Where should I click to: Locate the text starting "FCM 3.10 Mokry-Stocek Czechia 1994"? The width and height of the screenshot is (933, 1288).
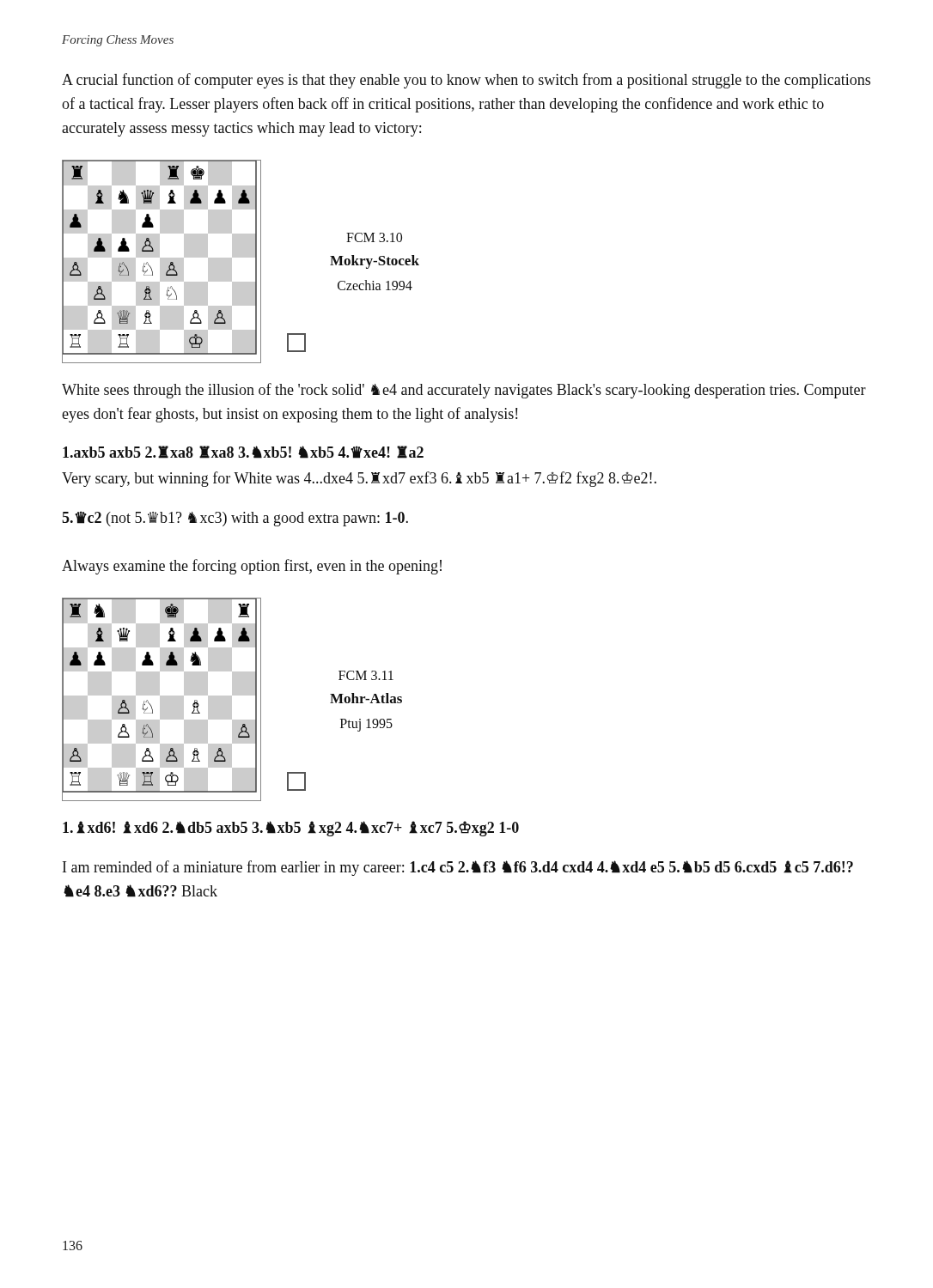point(375,261)
